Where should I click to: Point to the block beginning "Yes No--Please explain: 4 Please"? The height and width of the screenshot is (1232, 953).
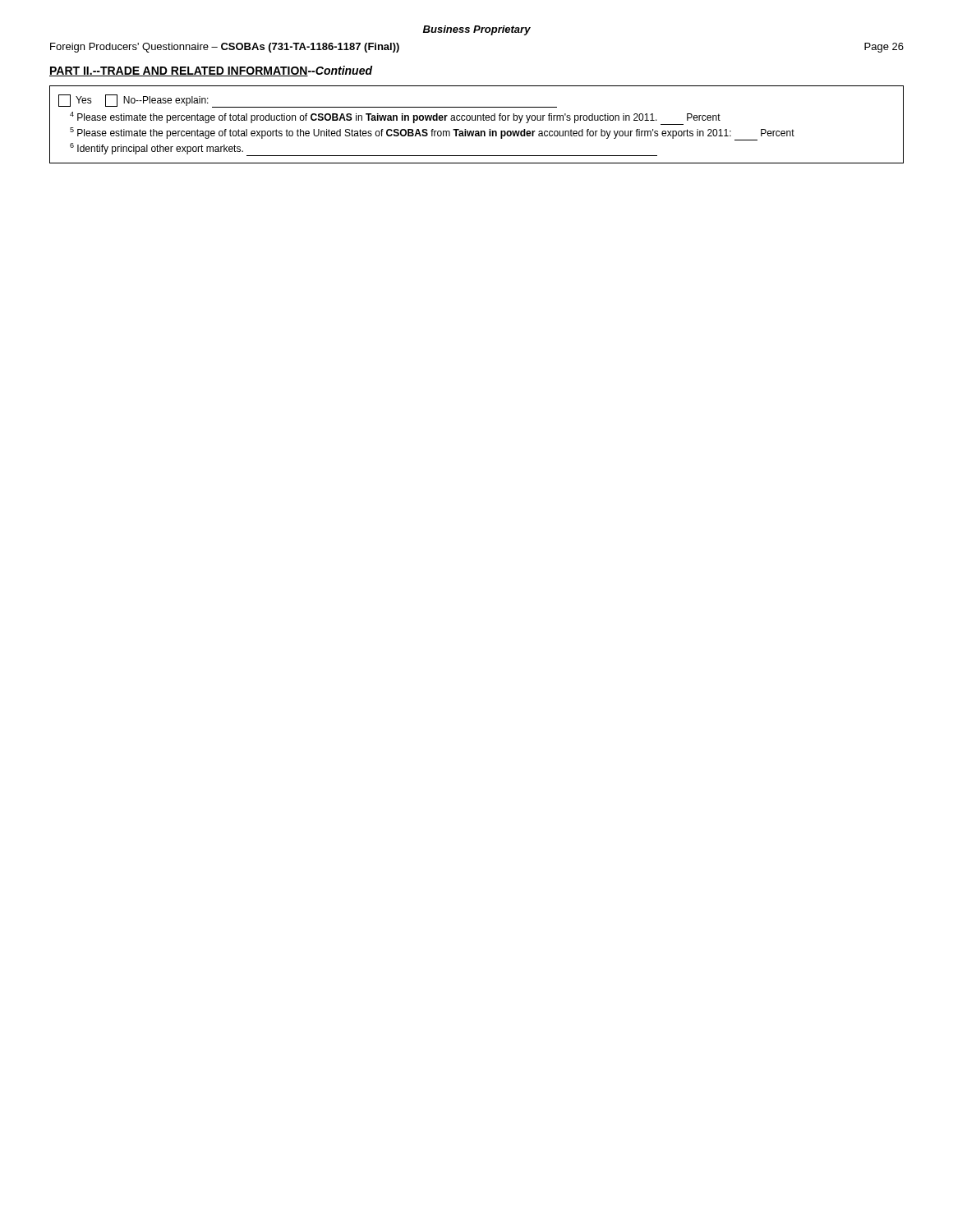(476, 124)
